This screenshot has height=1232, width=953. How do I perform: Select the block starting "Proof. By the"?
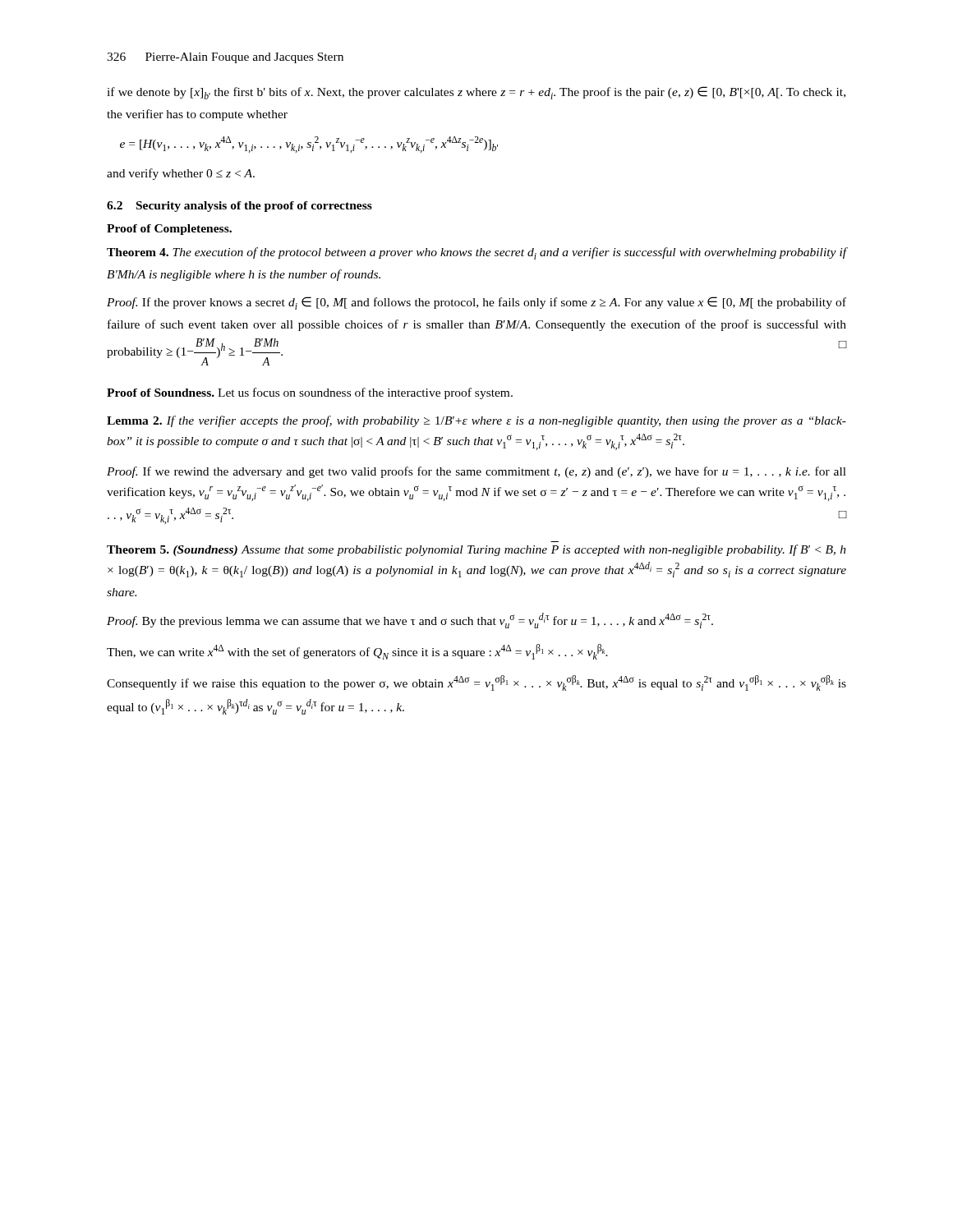click(x=410, y=621)
